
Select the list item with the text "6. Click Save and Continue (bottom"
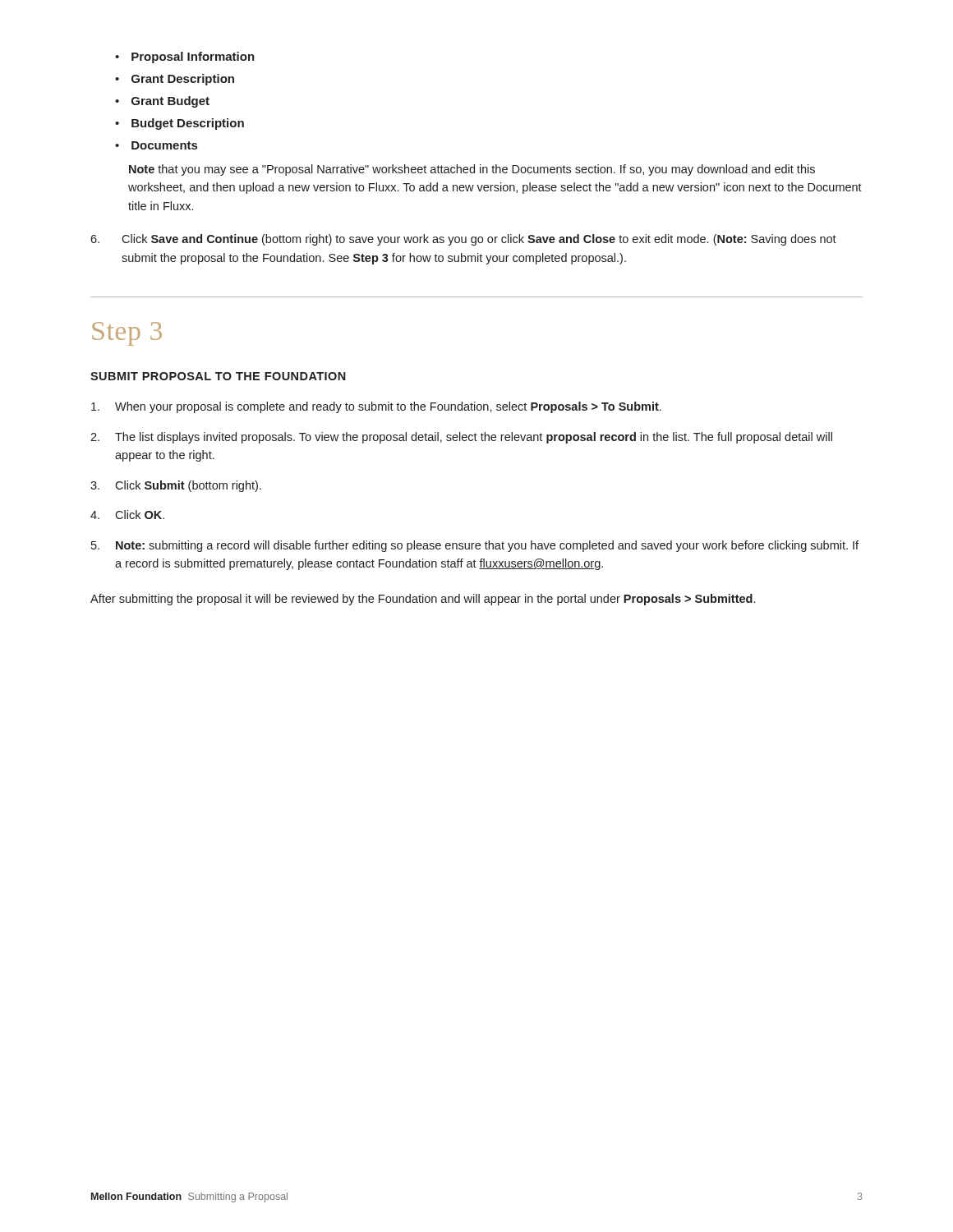476,249
